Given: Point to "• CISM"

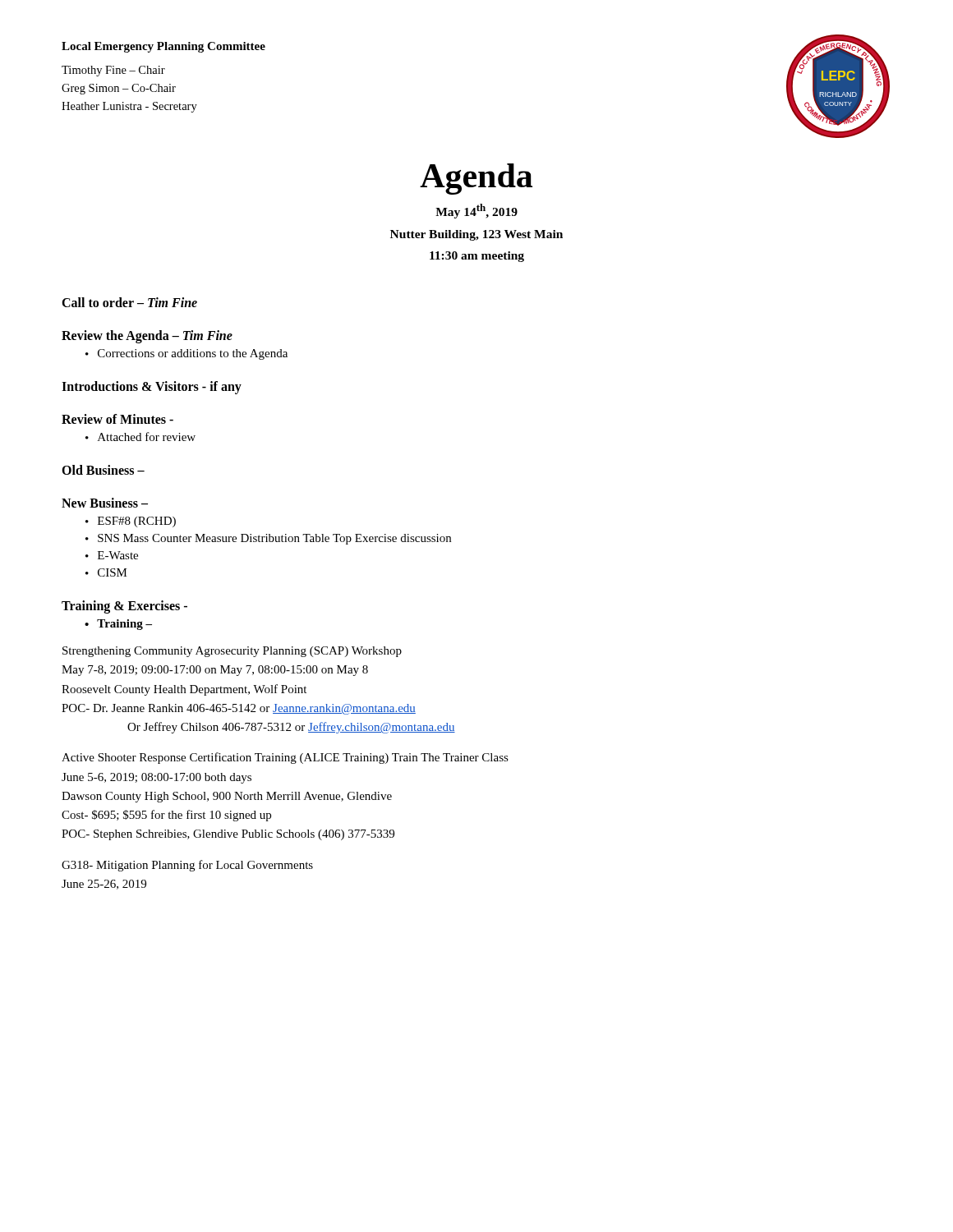Looking at the screenshot, I should coord(106,573).
